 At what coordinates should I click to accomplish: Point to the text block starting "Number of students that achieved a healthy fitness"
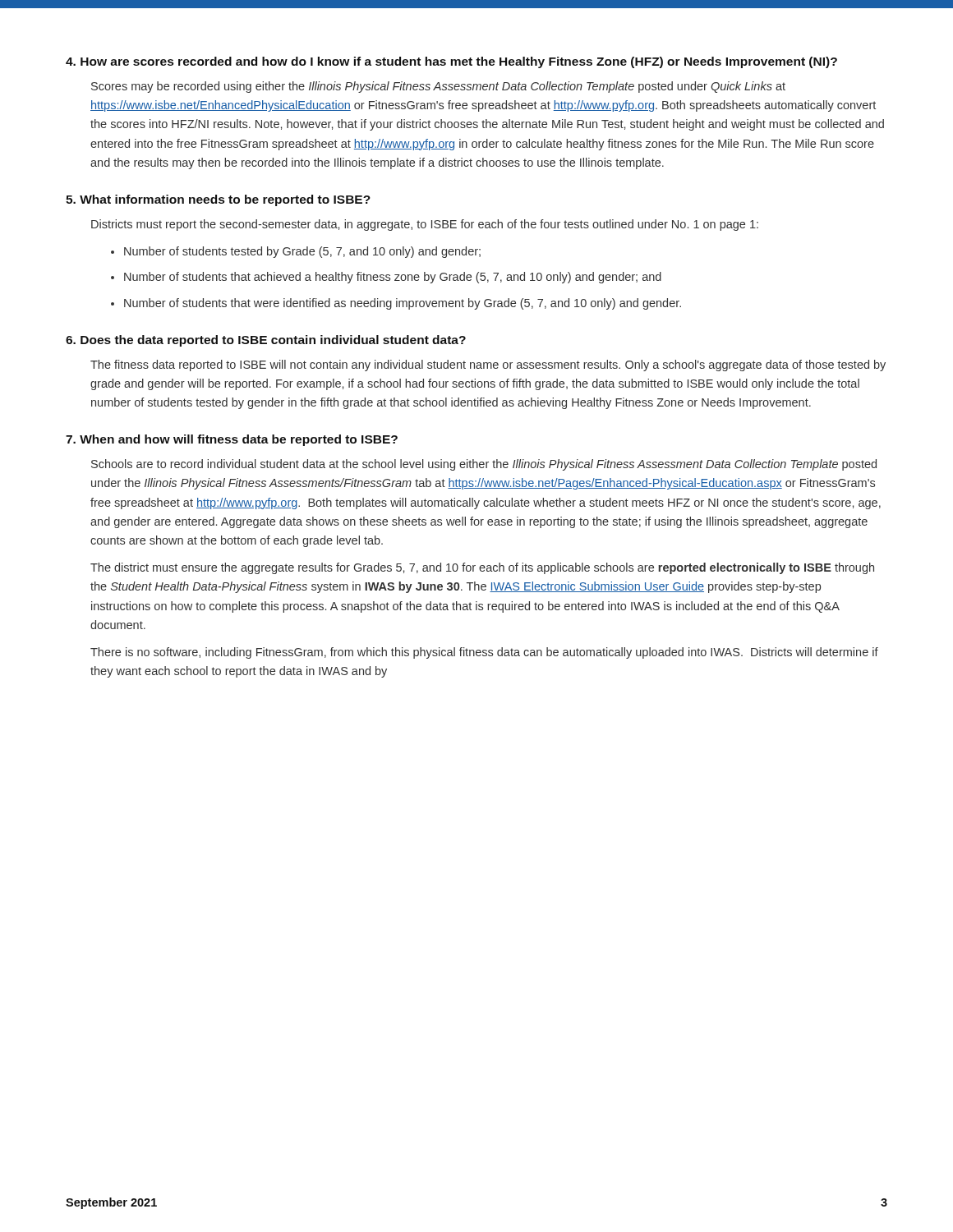pos(392,277)
